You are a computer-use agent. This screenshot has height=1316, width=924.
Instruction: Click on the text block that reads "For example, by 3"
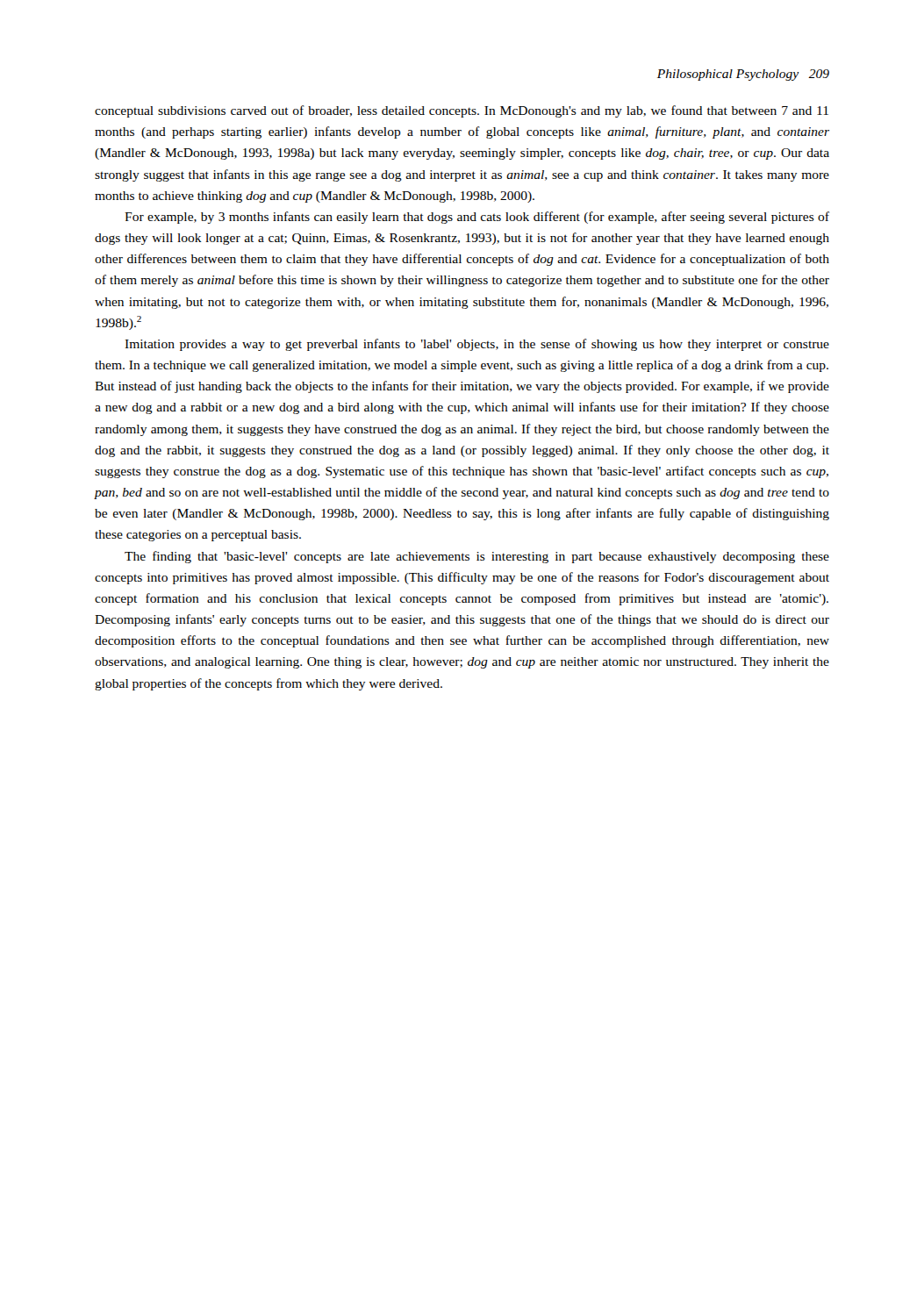pyautogui.click(x=462, y=269)
